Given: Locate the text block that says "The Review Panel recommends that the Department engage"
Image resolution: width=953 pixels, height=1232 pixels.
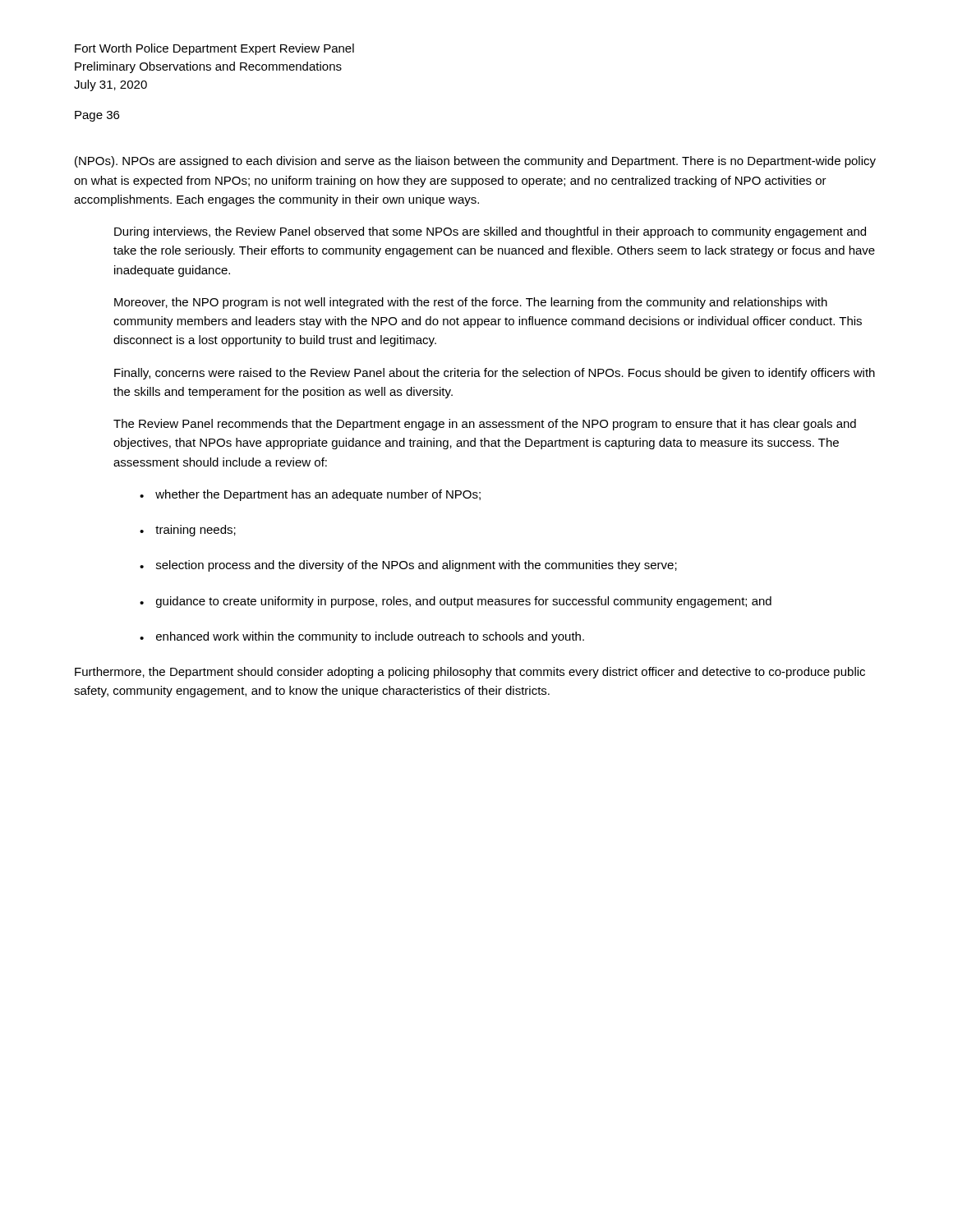Looking at the screenshot, I should [485, 442].
